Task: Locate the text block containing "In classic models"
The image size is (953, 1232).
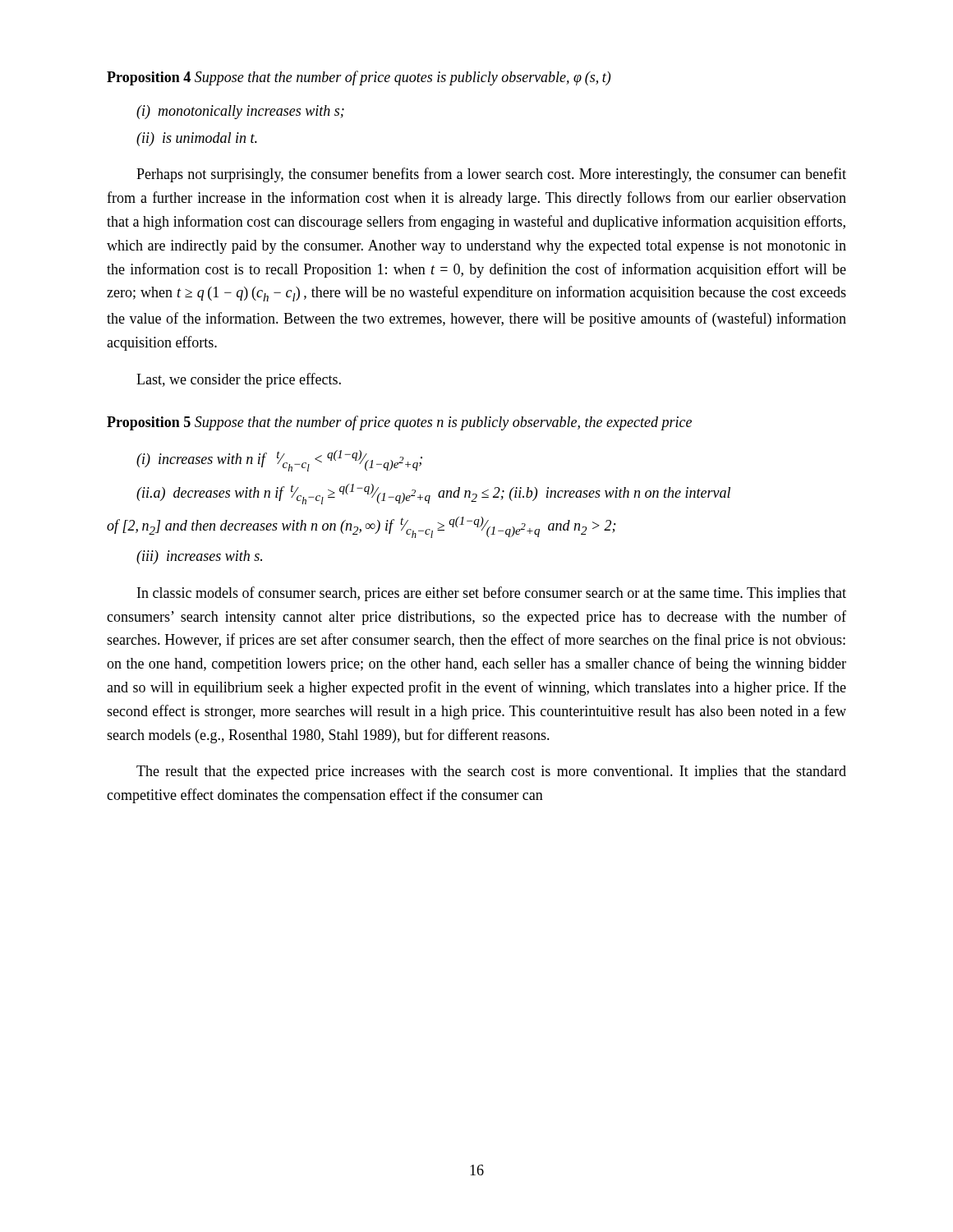Action: point(476,664)
